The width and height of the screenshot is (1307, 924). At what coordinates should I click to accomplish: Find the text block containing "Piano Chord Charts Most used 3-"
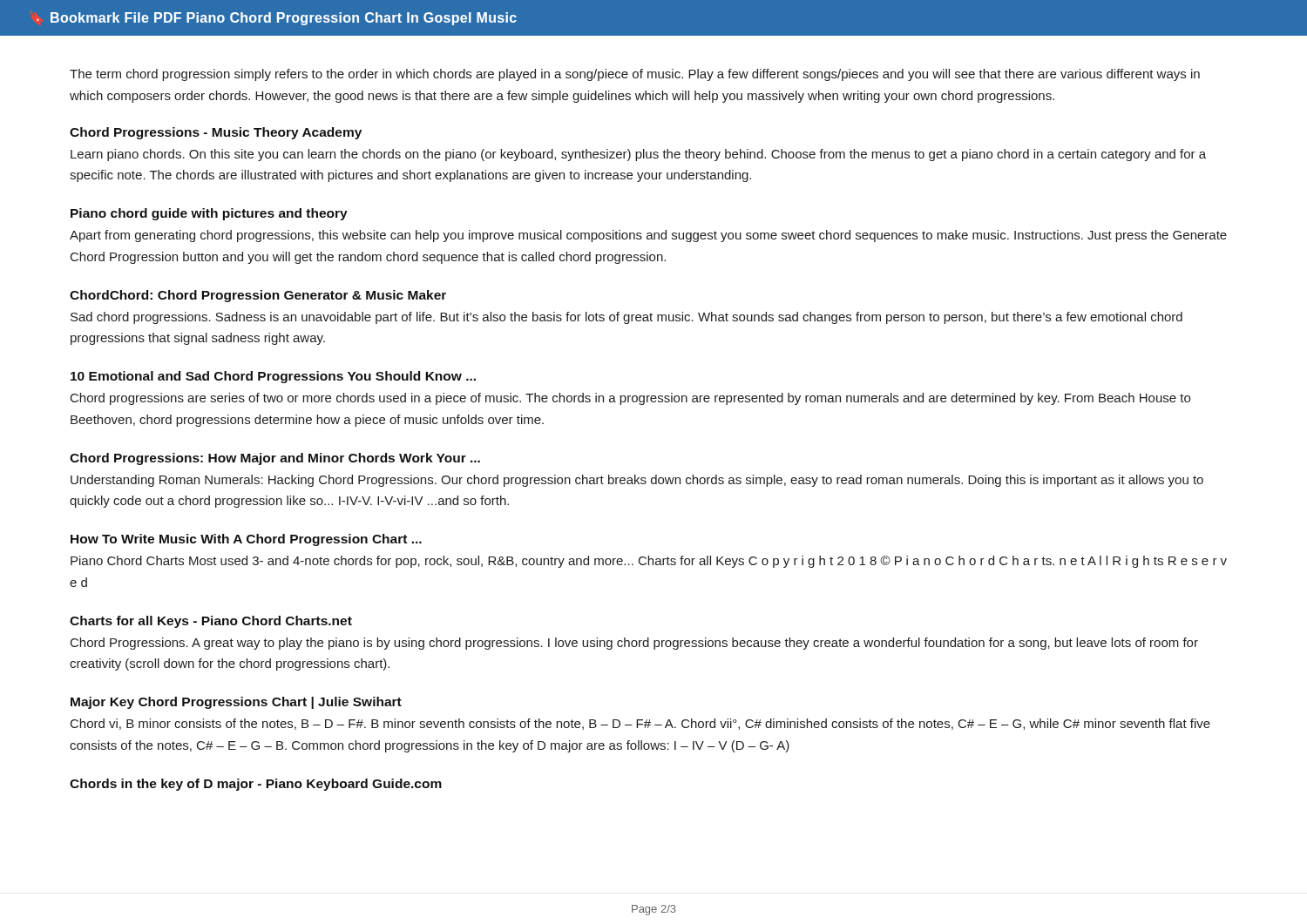(x=648, y=571)
